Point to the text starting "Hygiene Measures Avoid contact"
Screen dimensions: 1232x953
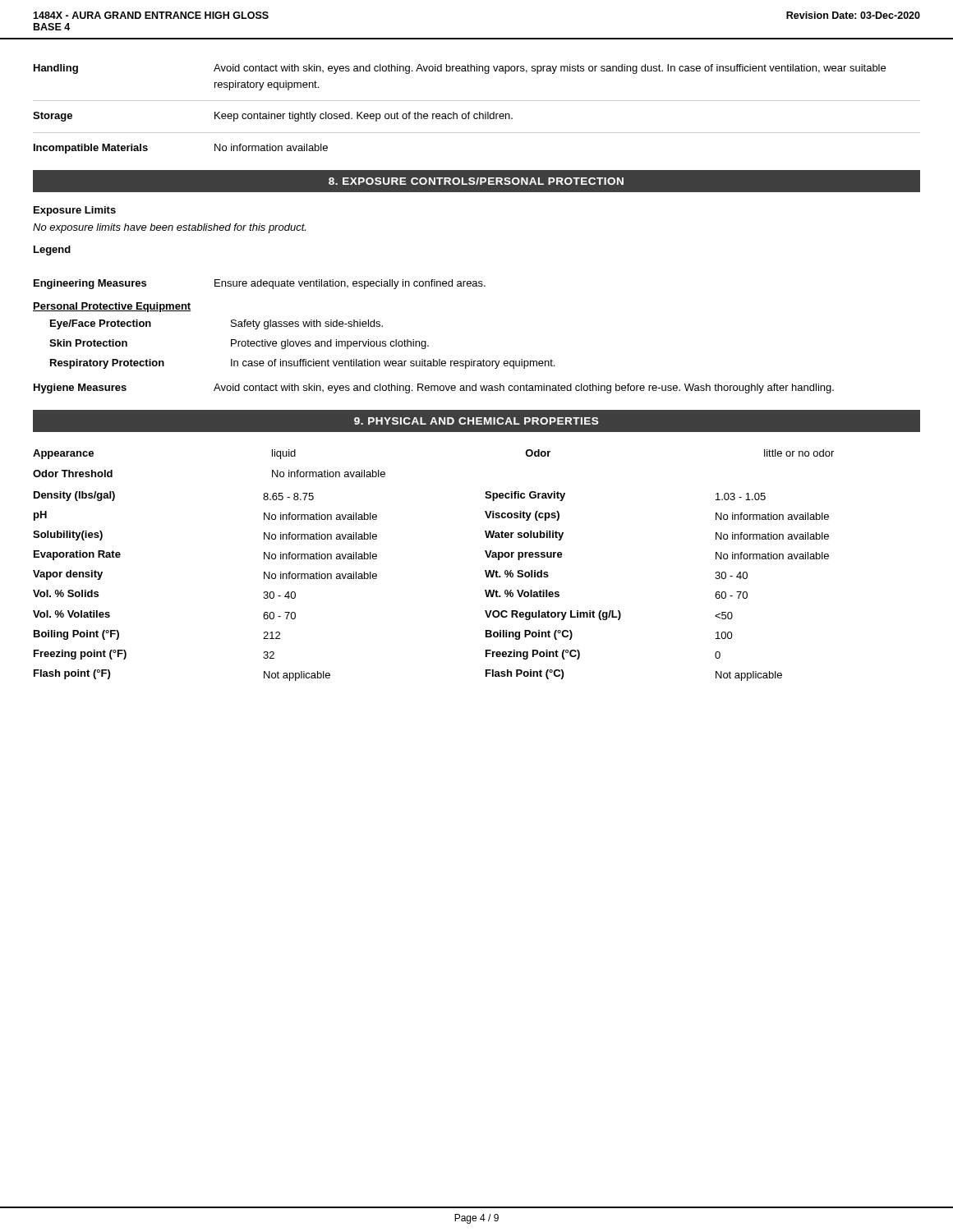[x=476, y=387]
